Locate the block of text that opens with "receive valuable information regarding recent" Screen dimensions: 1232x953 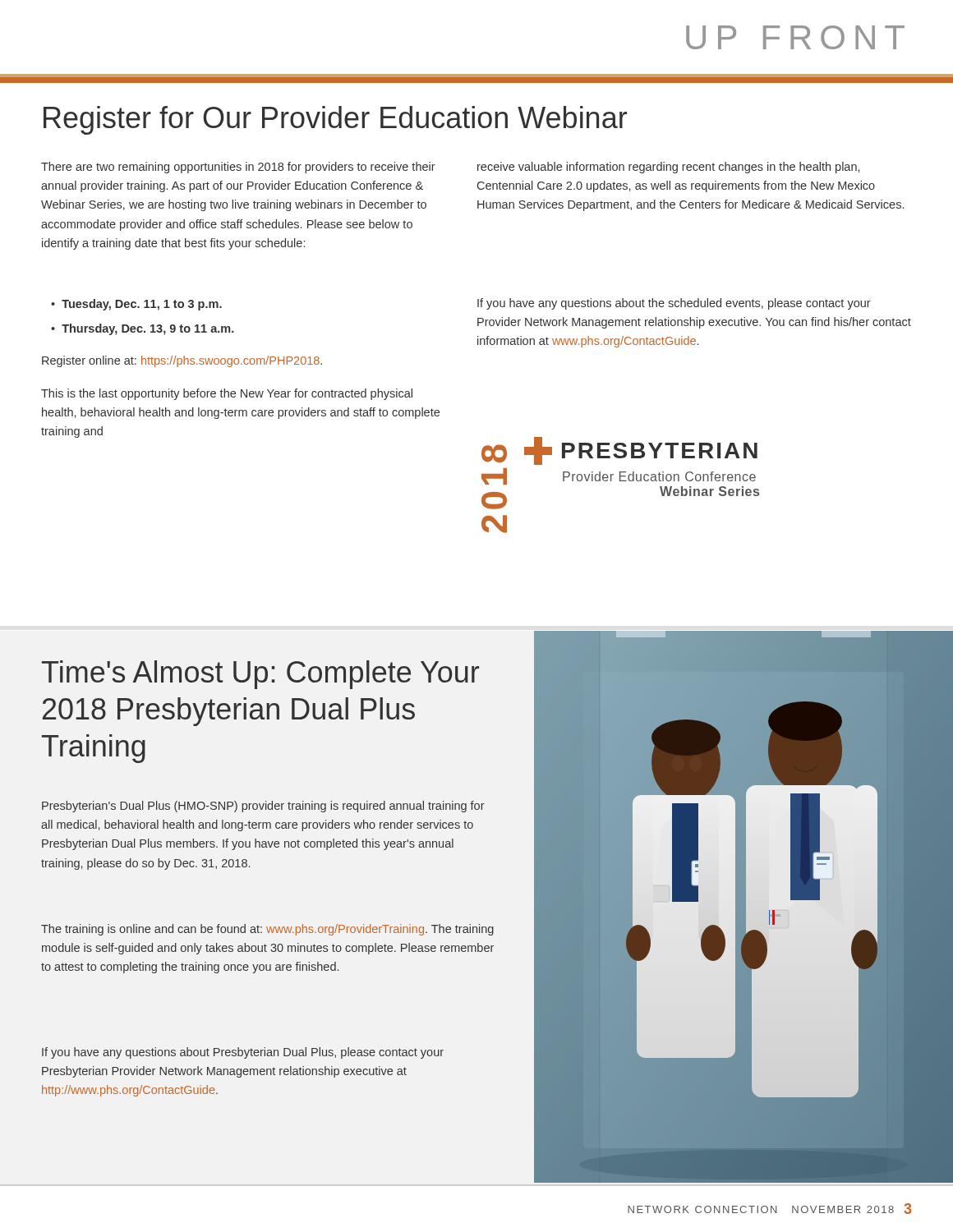tap(691, 186)
